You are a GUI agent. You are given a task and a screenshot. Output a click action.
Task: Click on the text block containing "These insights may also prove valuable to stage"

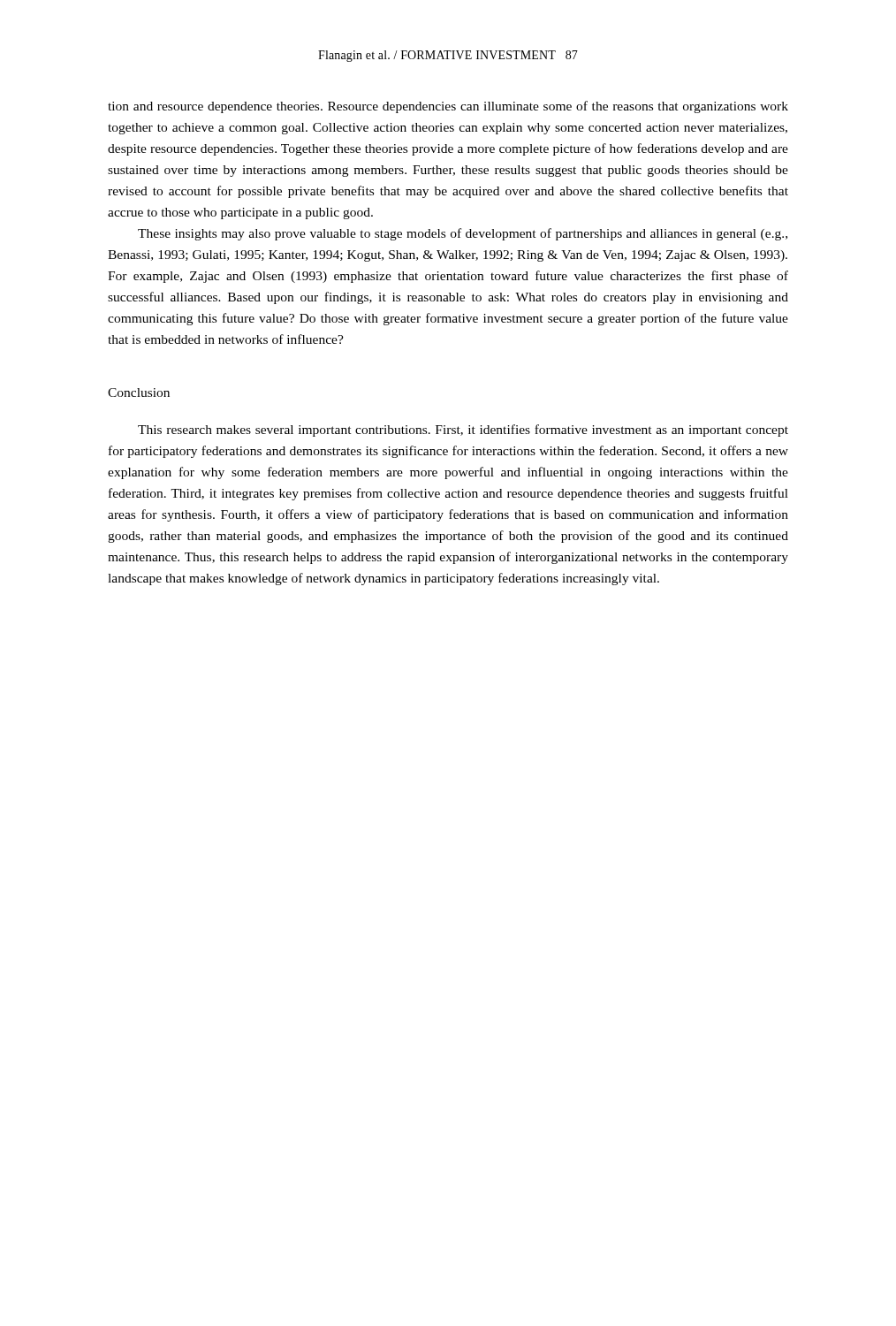click(x=448, y=287)
